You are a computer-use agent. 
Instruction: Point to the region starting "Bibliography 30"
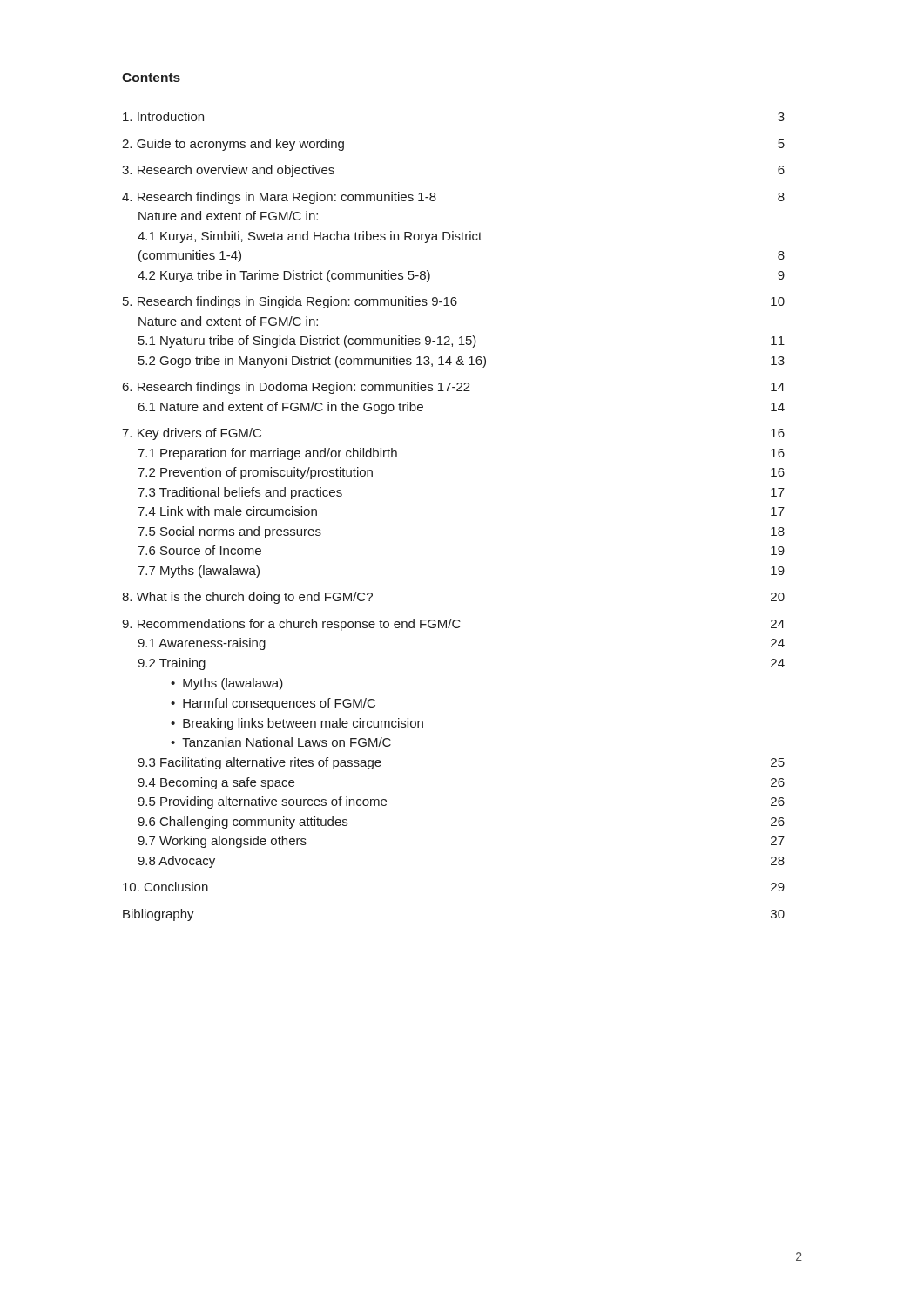pos(155,914)
